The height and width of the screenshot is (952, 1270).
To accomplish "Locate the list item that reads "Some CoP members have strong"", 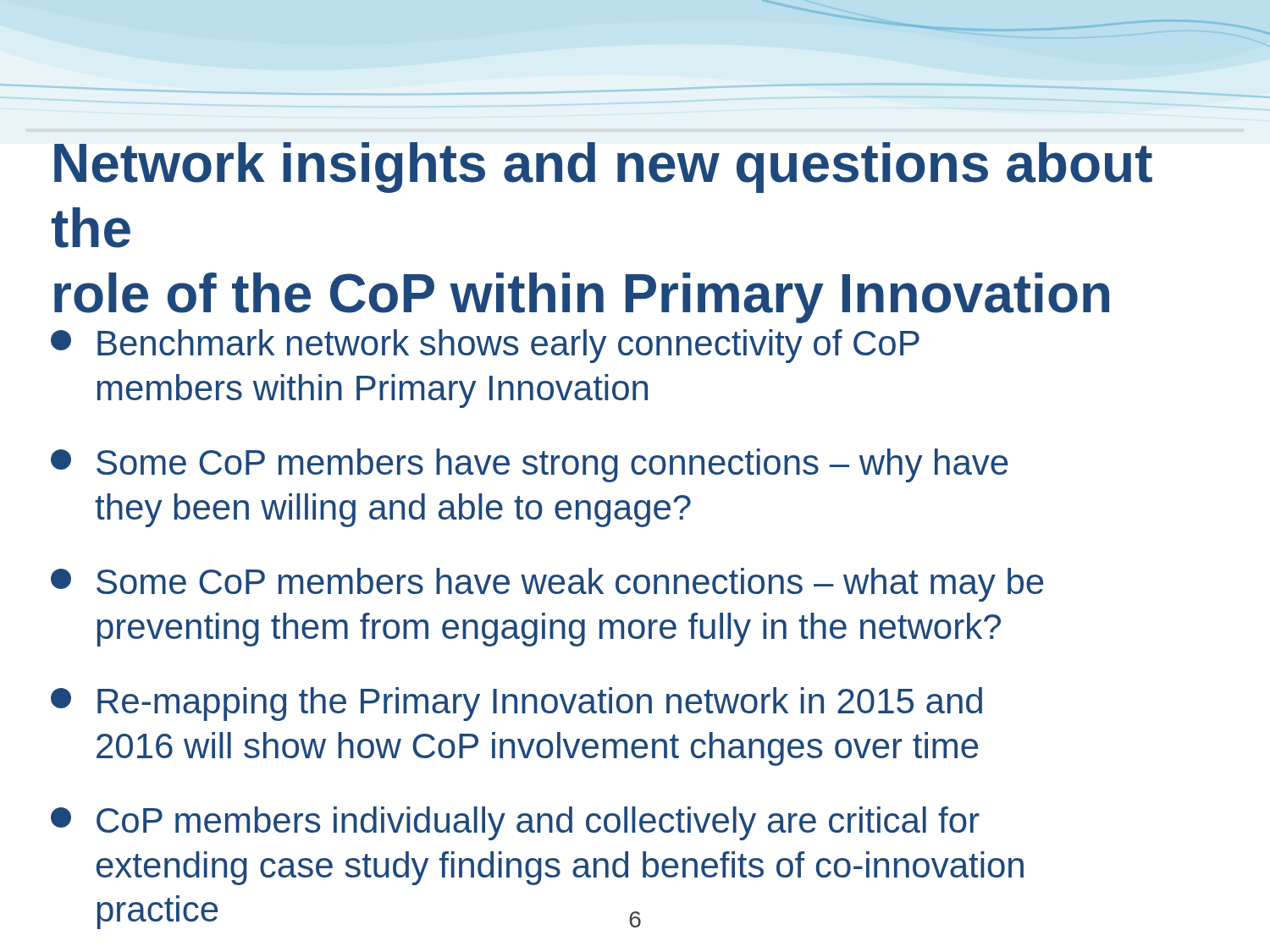I will [530, 485].
